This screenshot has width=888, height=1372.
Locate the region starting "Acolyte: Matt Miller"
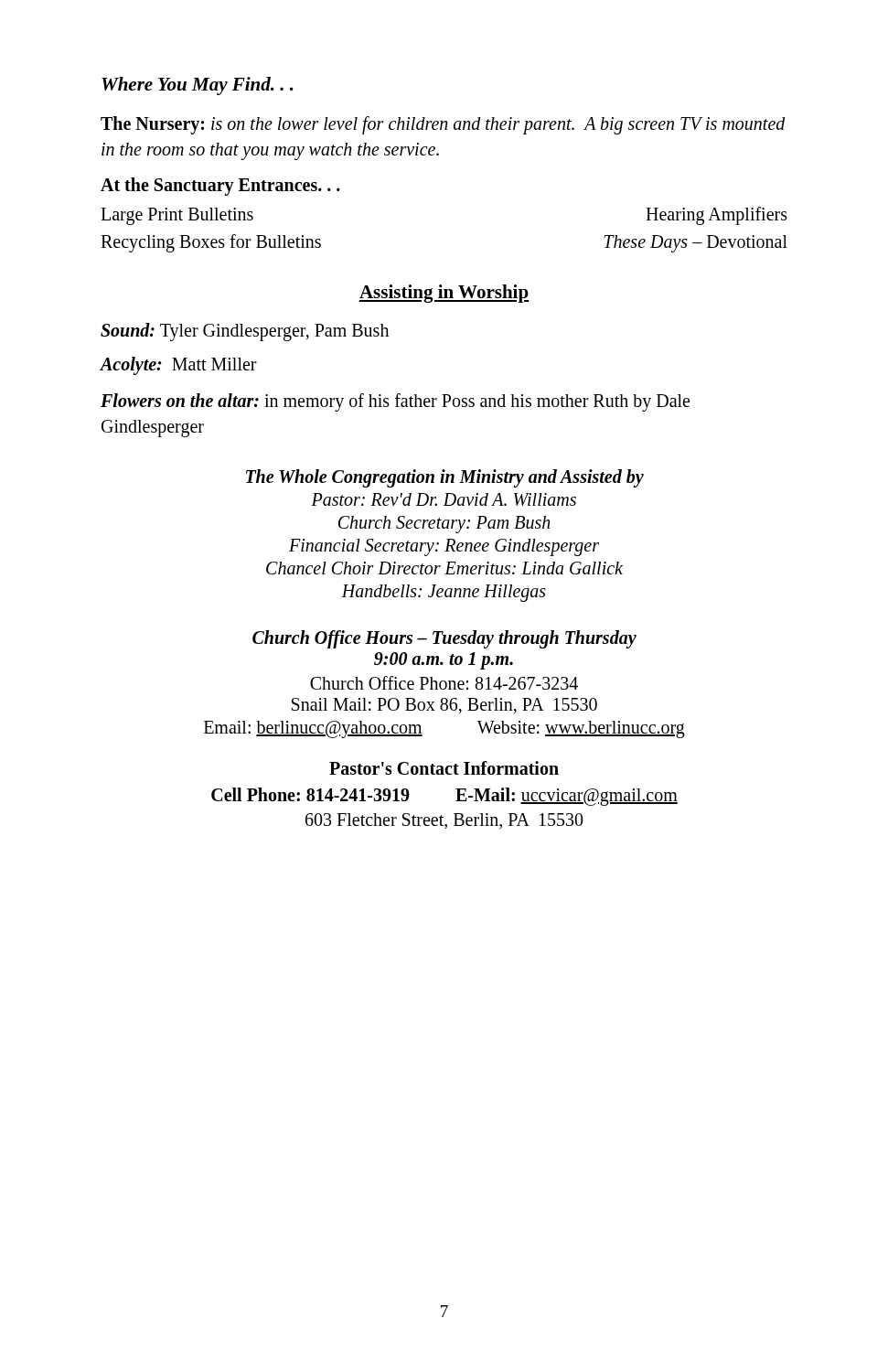pyautogui.click(x=179, y=364)
